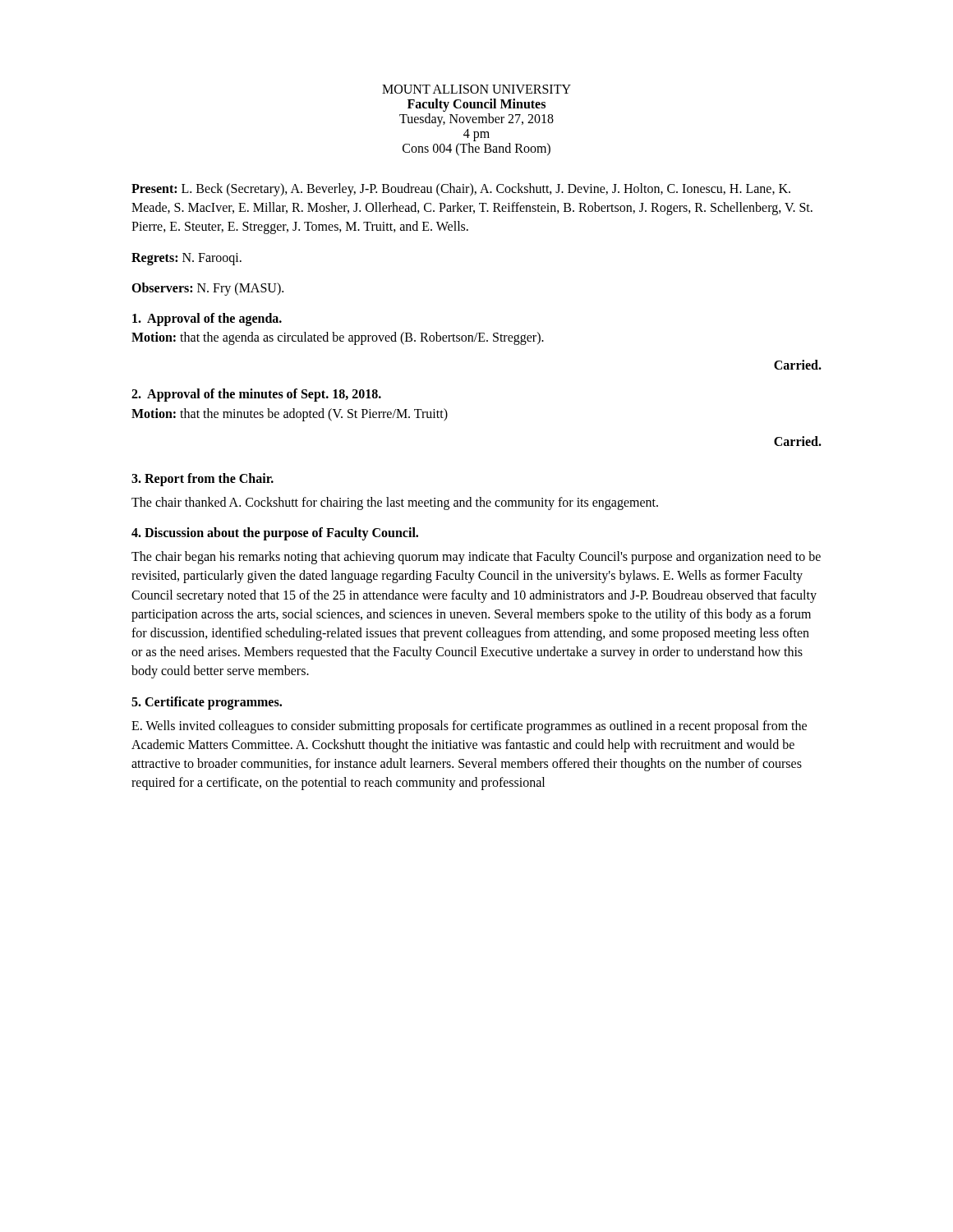This screenshot has height=1232, width=953.
Task: Find the text block that says "Motion: that the agenda as circulated be"
Action: [338, 337]
